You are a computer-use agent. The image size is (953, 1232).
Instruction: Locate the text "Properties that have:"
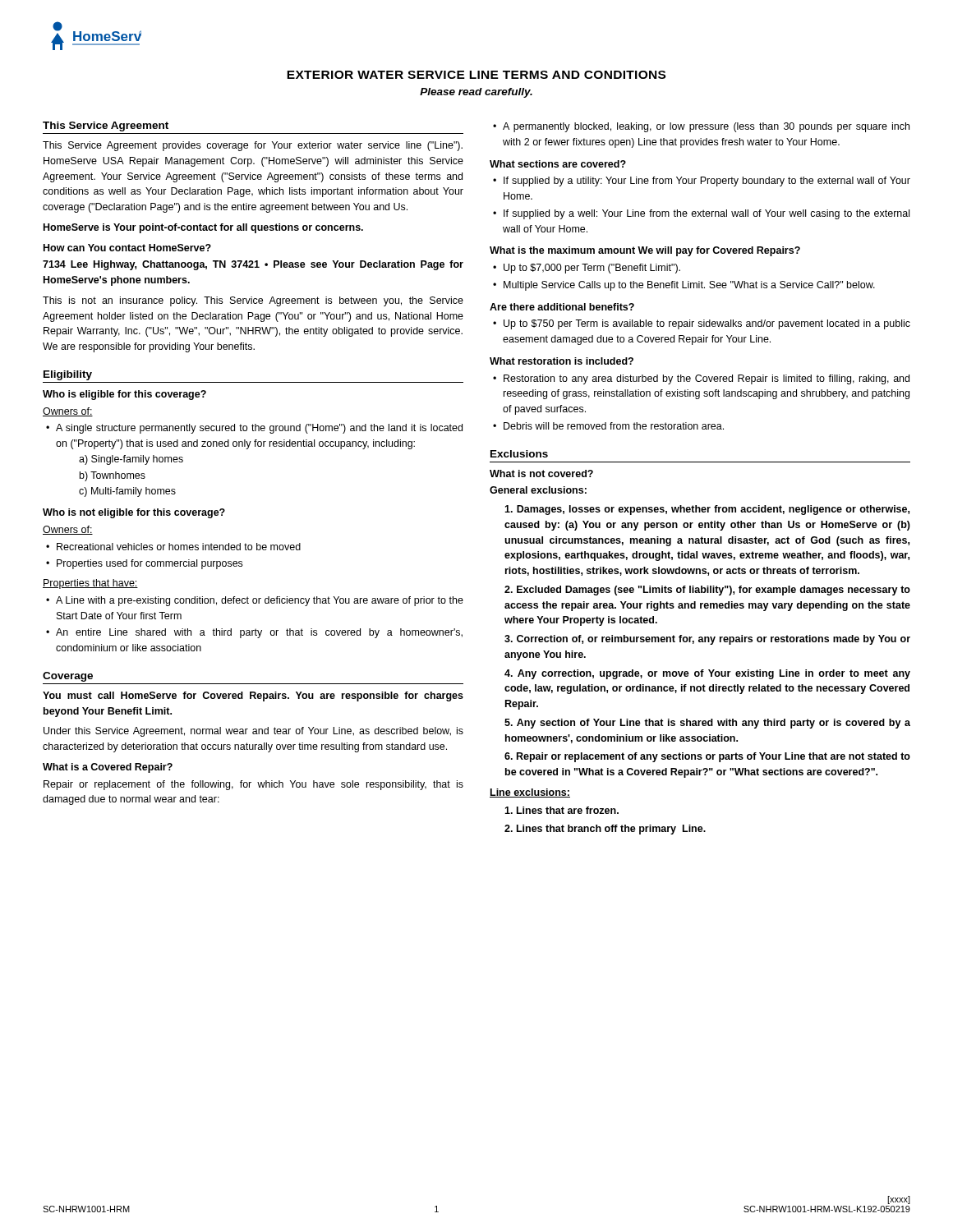pos(90,583)
